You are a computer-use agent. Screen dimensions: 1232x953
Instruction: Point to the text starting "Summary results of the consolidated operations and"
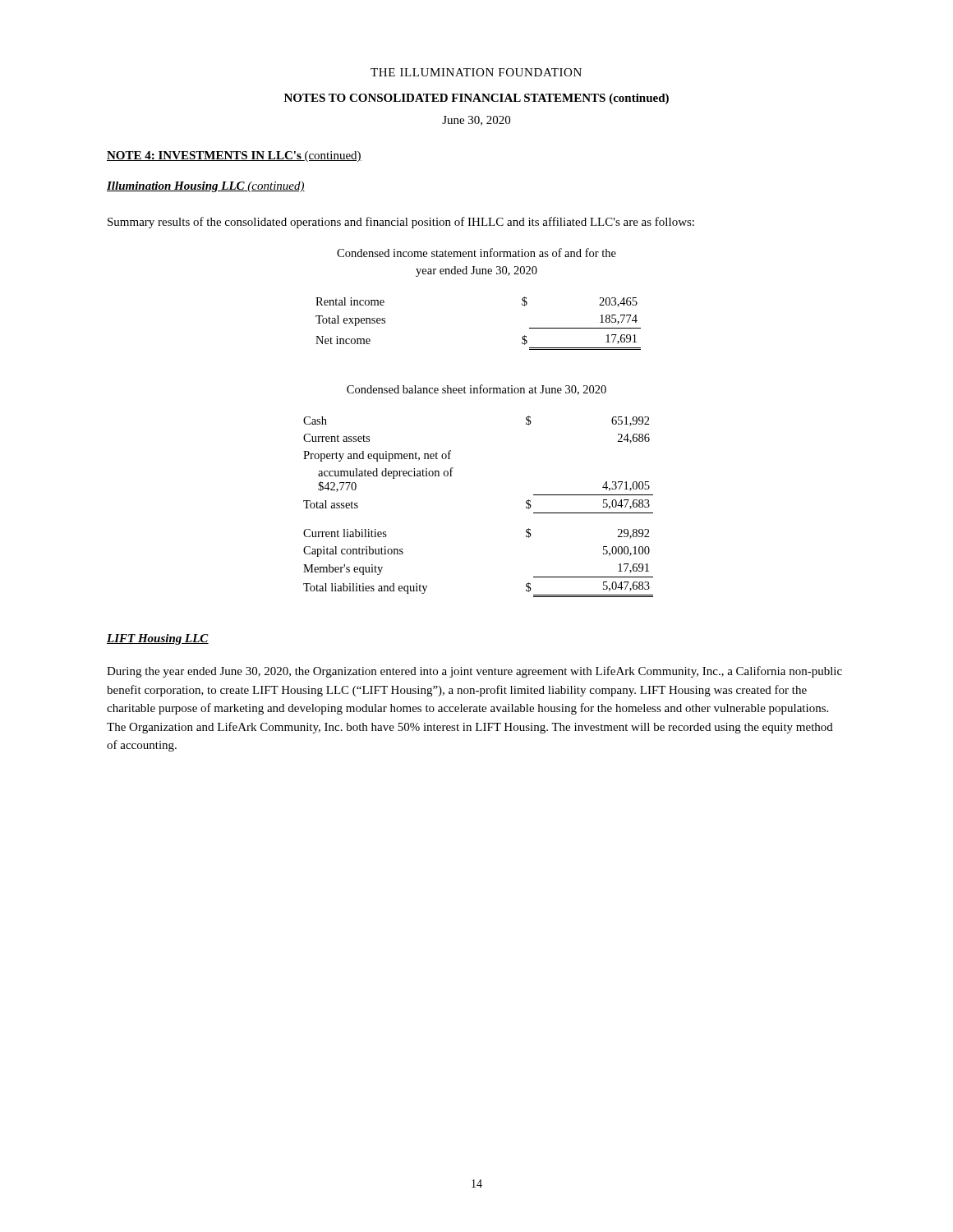point(401,222)
